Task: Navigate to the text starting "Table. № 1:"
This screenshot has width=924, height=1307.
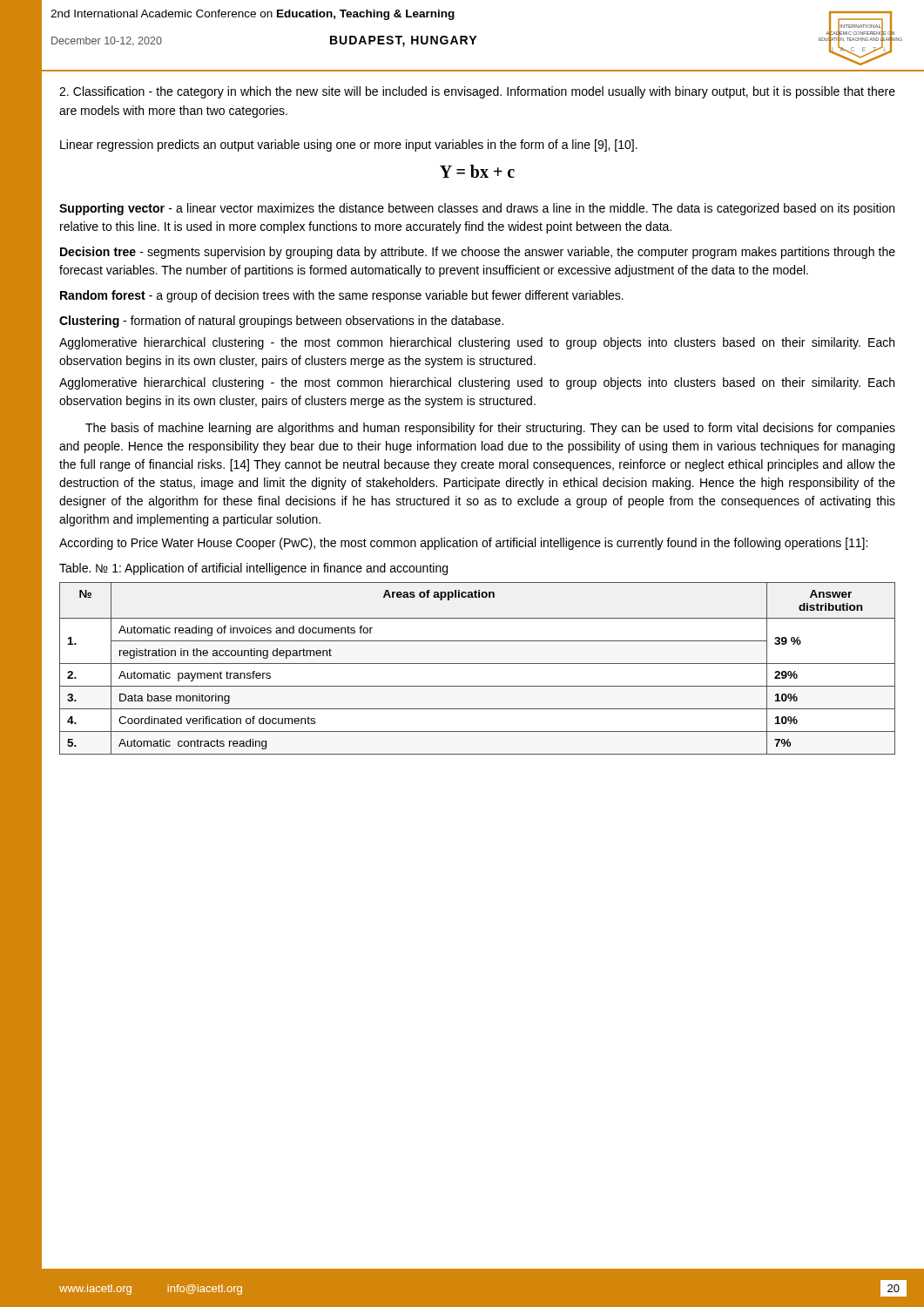Action: click(x=254, y=568)
